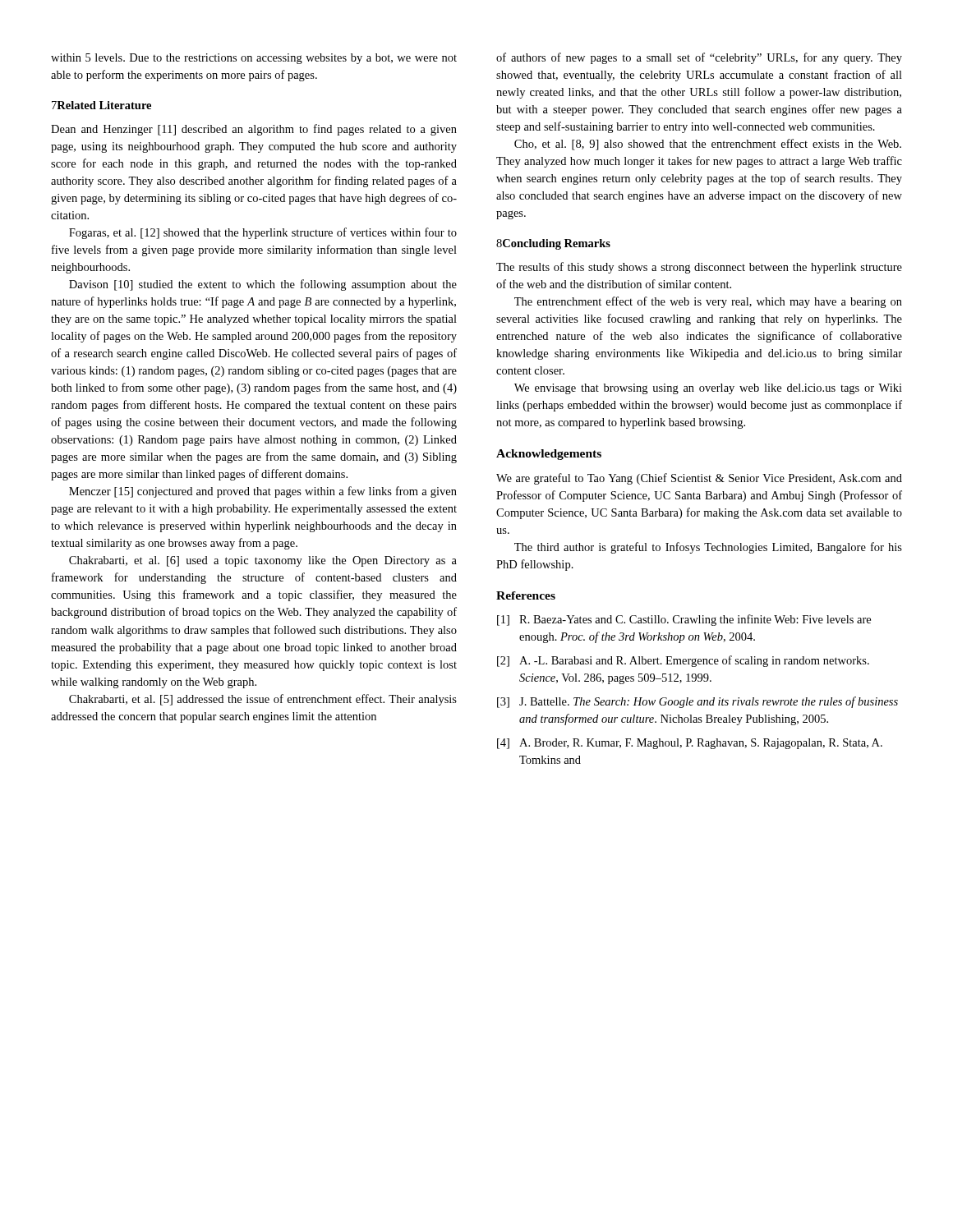Image resolution: width=953 pixels, height=1232 pixels.
Task: Locate the list item that reads "[1] R. Baeza-Yates and C. Castillo. Crawling the"
Action: coord(699,629)
